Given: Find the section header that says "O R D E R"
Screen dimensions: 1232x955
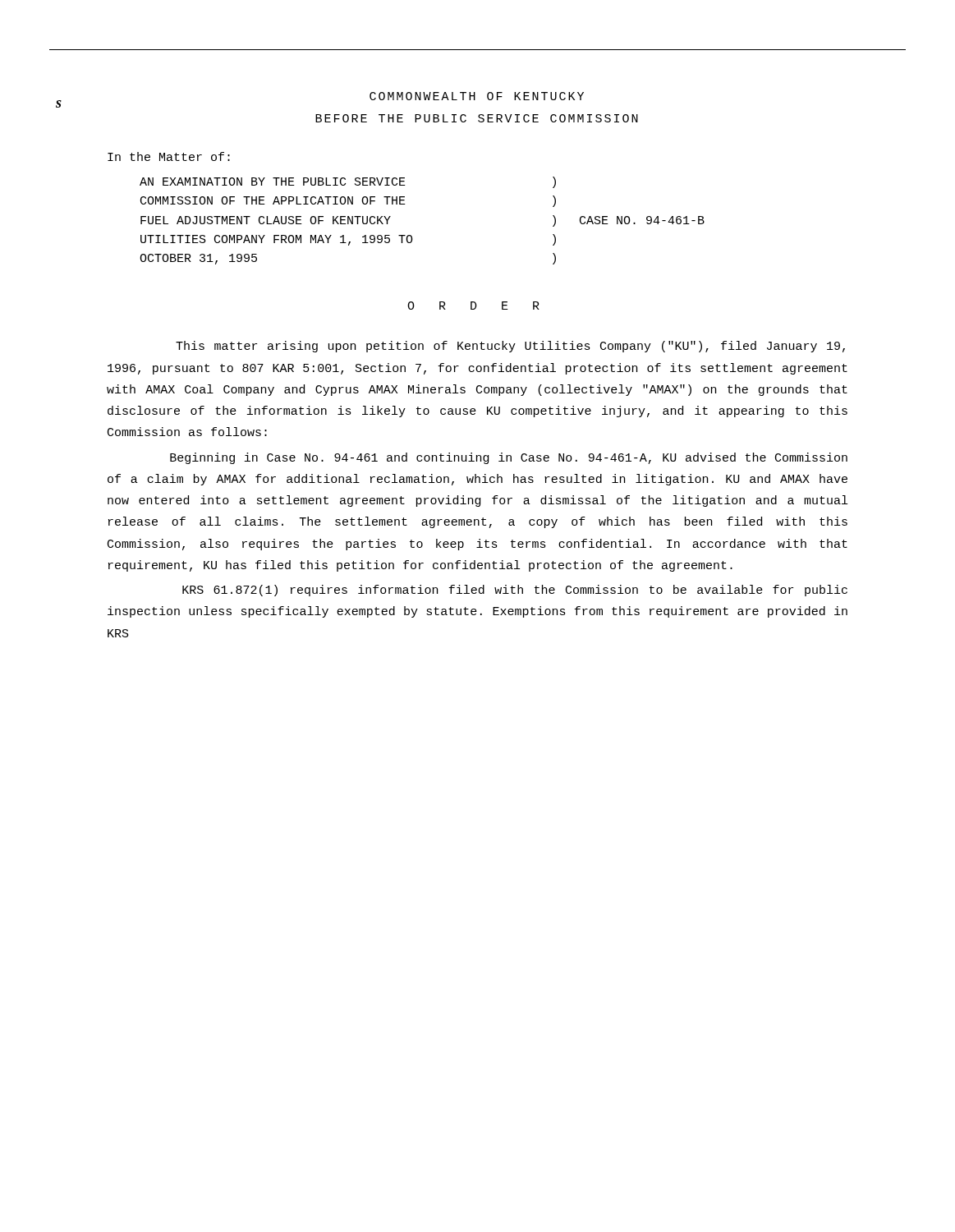Looking at the screenshot, I should (x=478, y=307).
